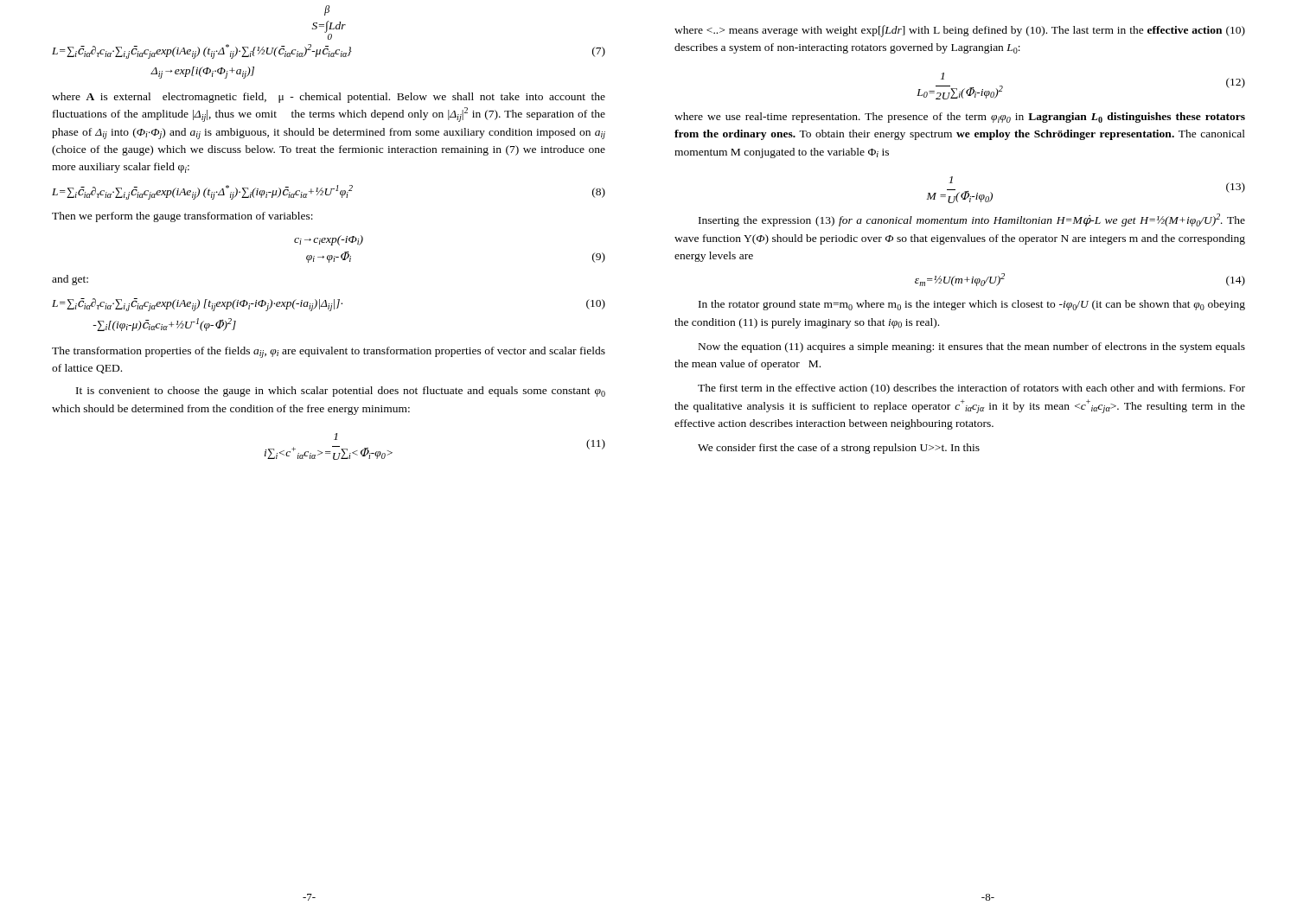Select the block starting "L=∑ic̄iα∂τciα·∑i,jc̄iαcjαexp(iAeij) [tijexp(iΦi-iΦj)·exp(-iaij)|Δij|]· (10)"
This screenshot has width=1297, height=924.
[329, 313]
